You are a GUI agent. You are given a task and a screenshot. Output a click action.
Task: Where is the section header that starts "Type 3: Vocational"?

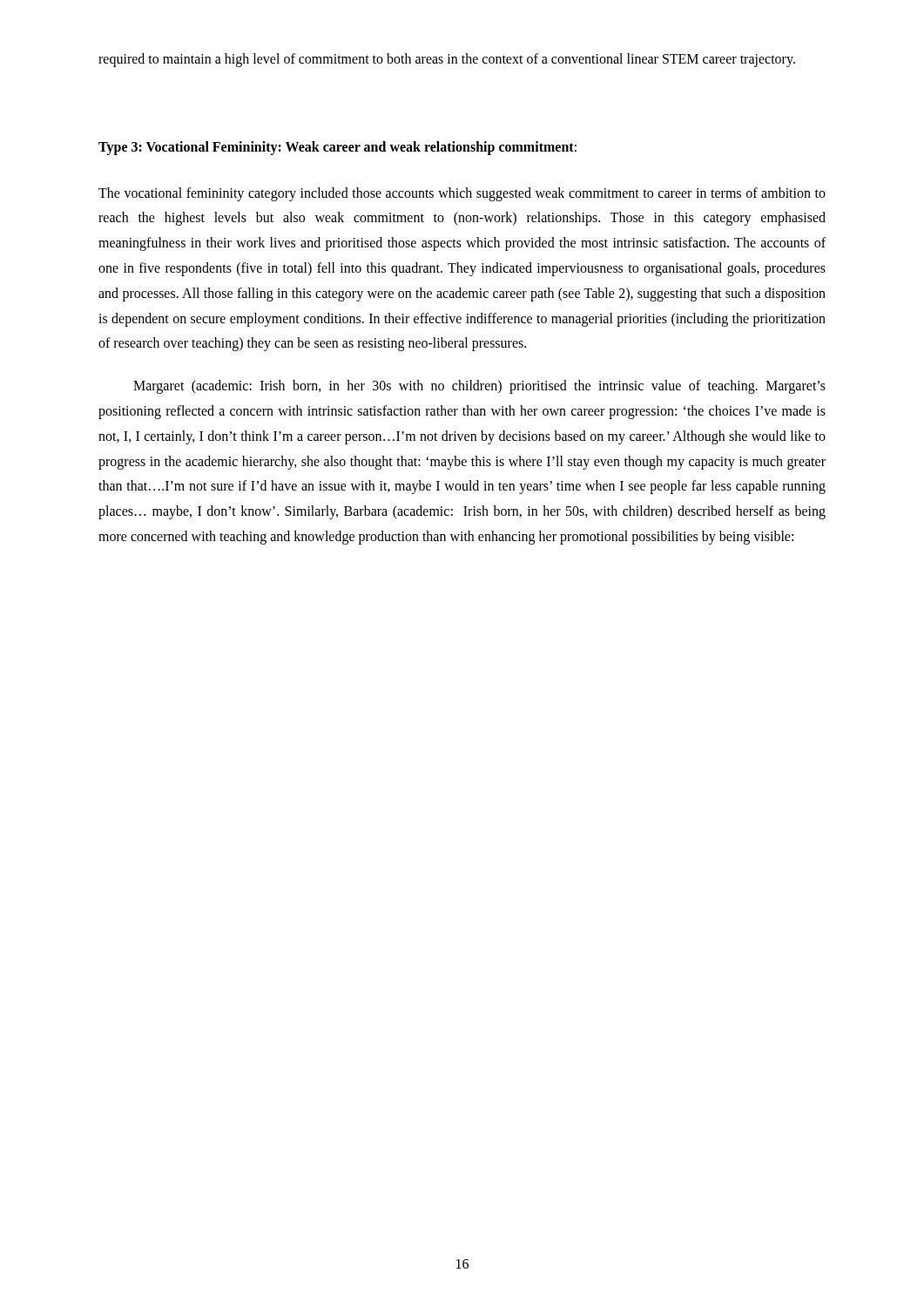[x=462, y=147]
